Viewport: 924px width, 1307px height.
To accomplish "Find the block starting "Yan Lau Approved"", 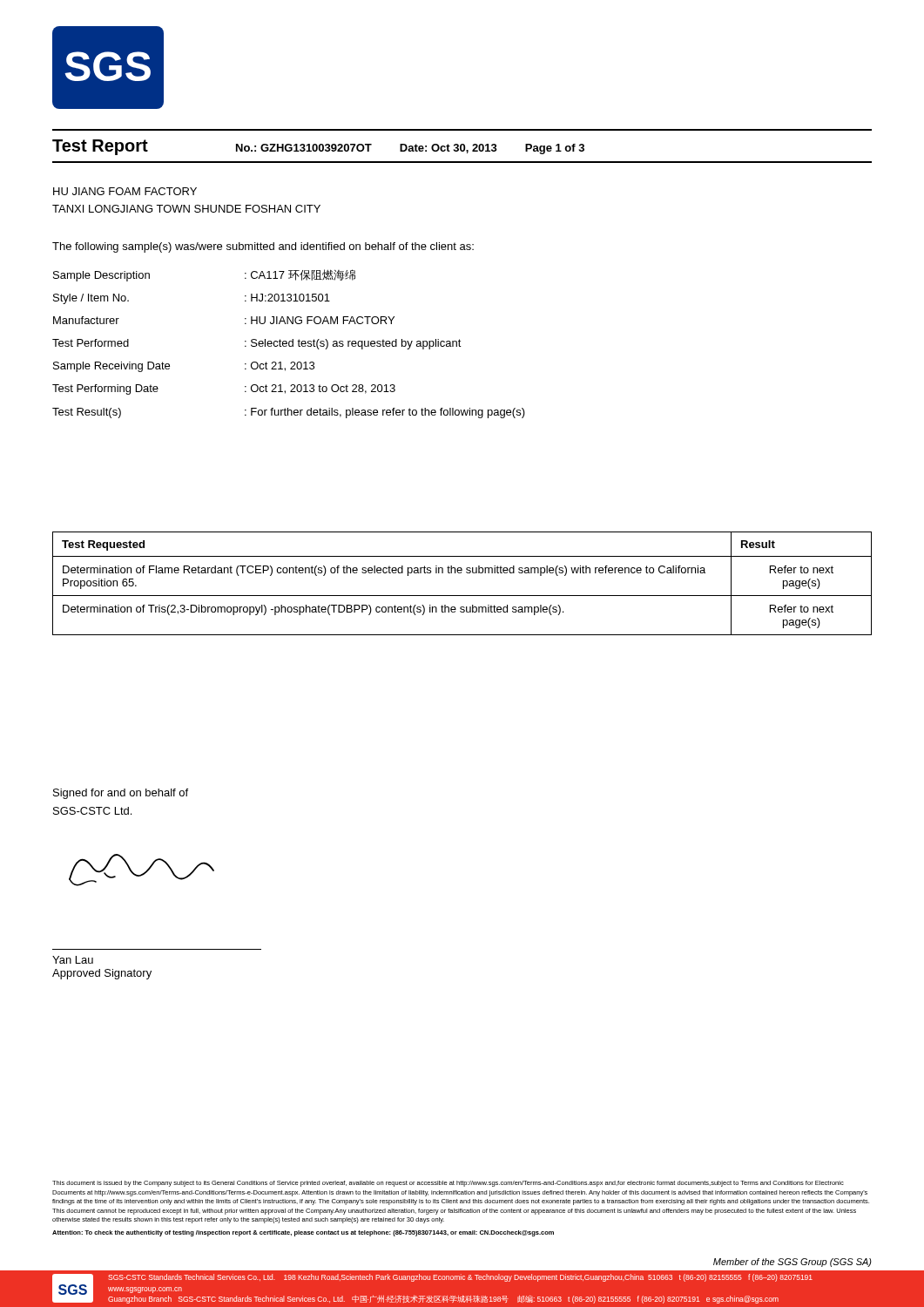I will pyautogui.click(x=102, y=966).
